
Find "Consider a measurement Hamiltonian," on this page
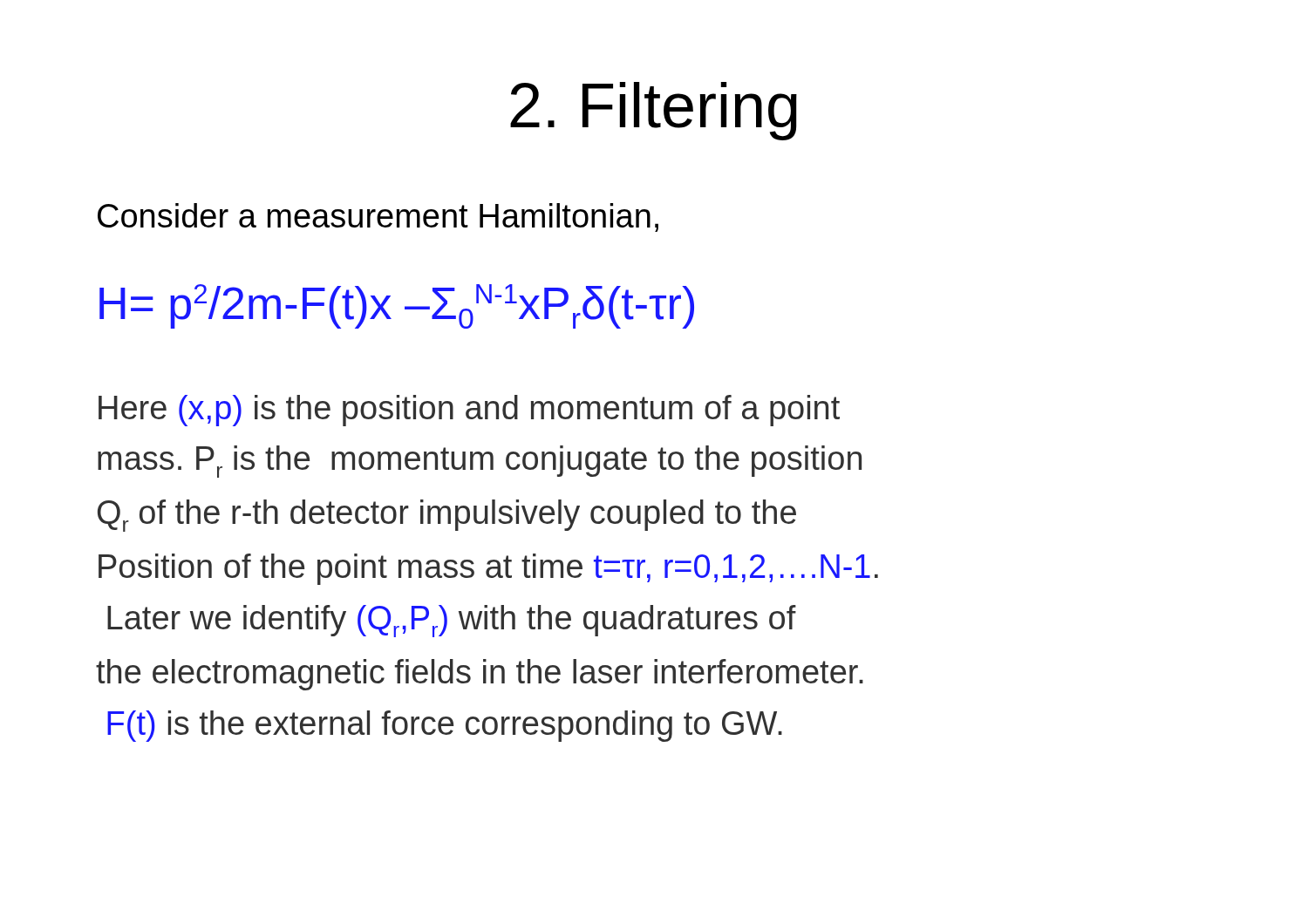pyautogui.click(x=379, y=216)
